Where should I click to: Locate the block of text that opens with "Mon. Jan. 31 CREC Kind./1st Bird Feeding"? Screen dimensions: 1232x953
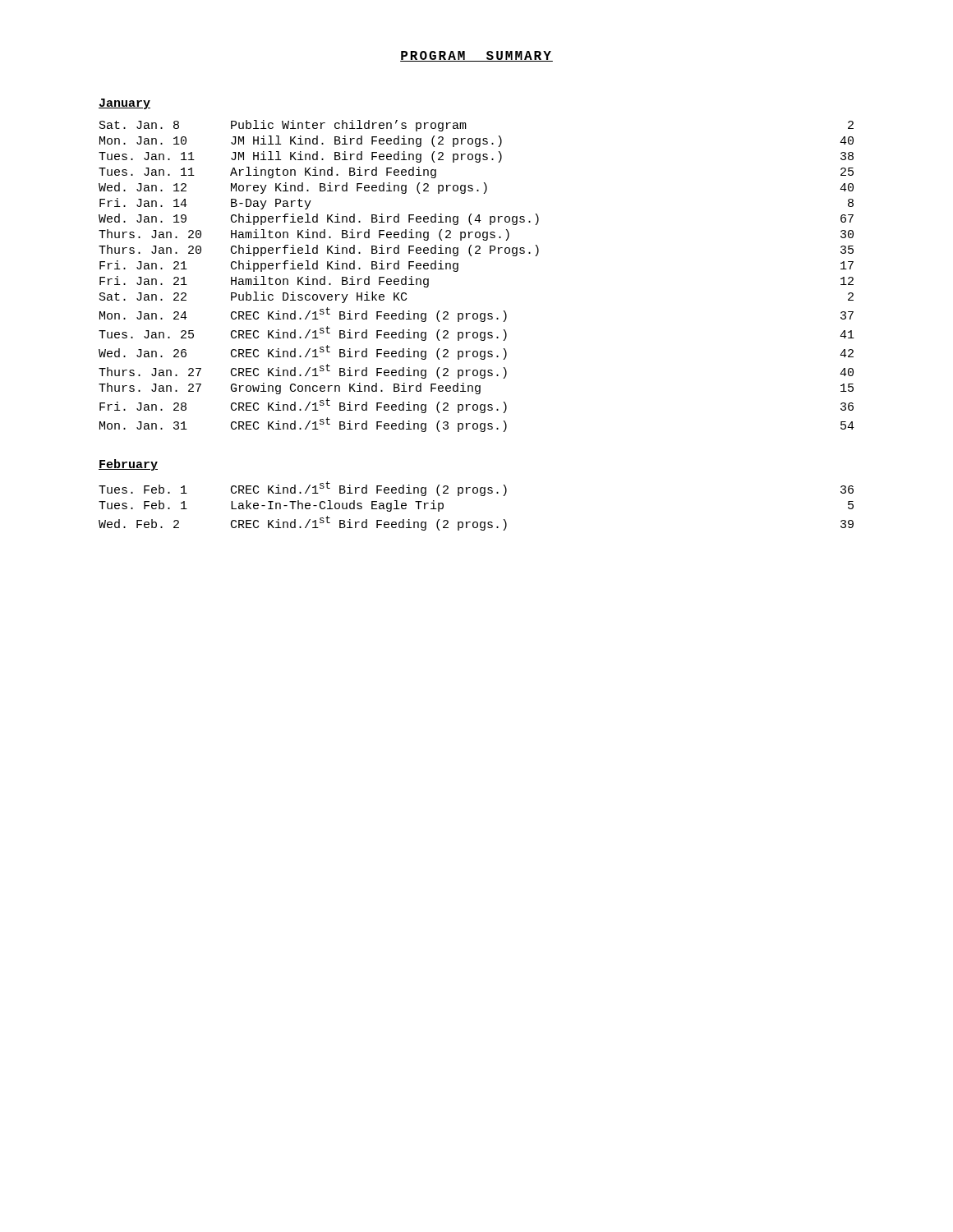click(476, 425)
